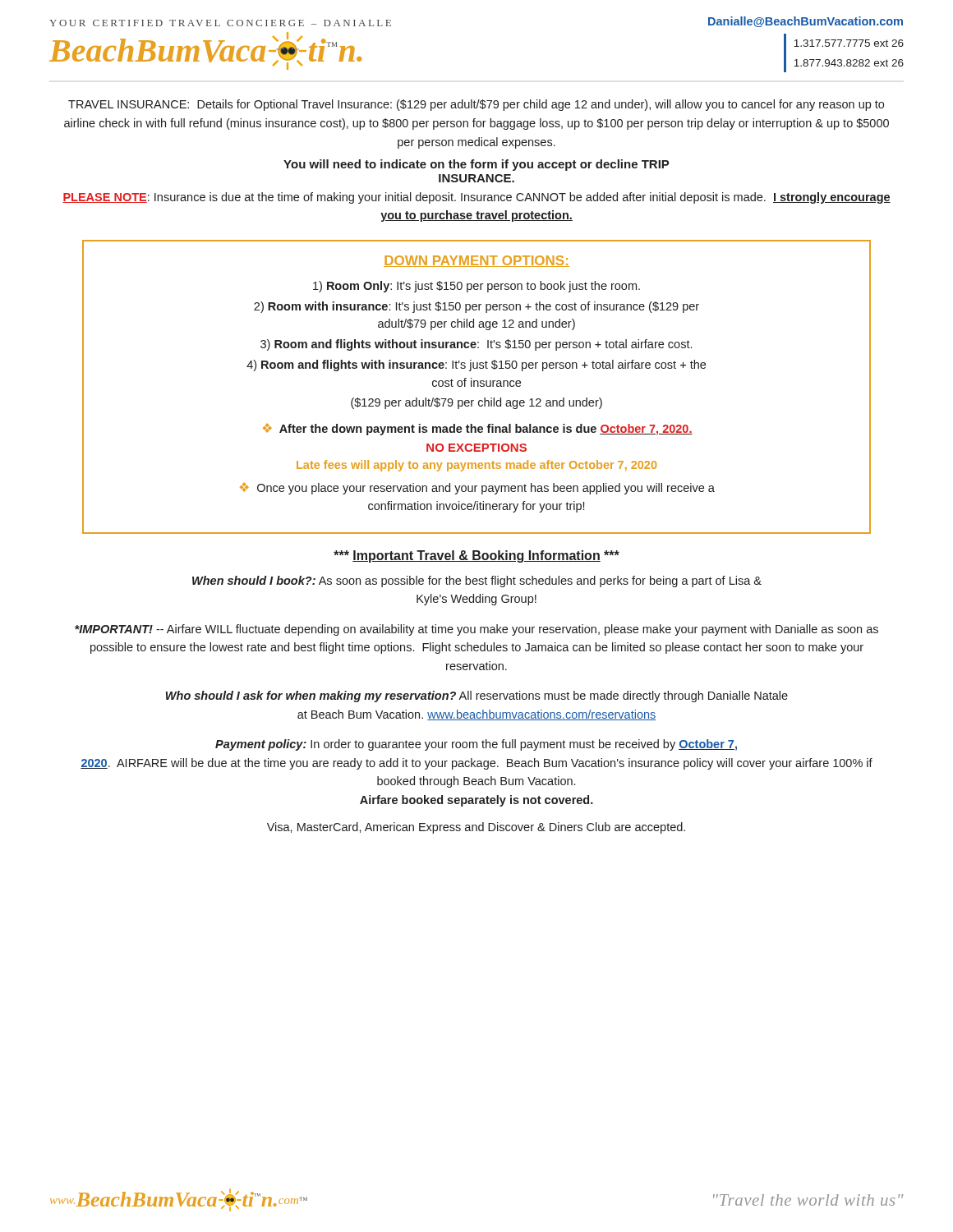Find the list item containing "❖ After the down"
The image size is (953, 1232).
476,428
